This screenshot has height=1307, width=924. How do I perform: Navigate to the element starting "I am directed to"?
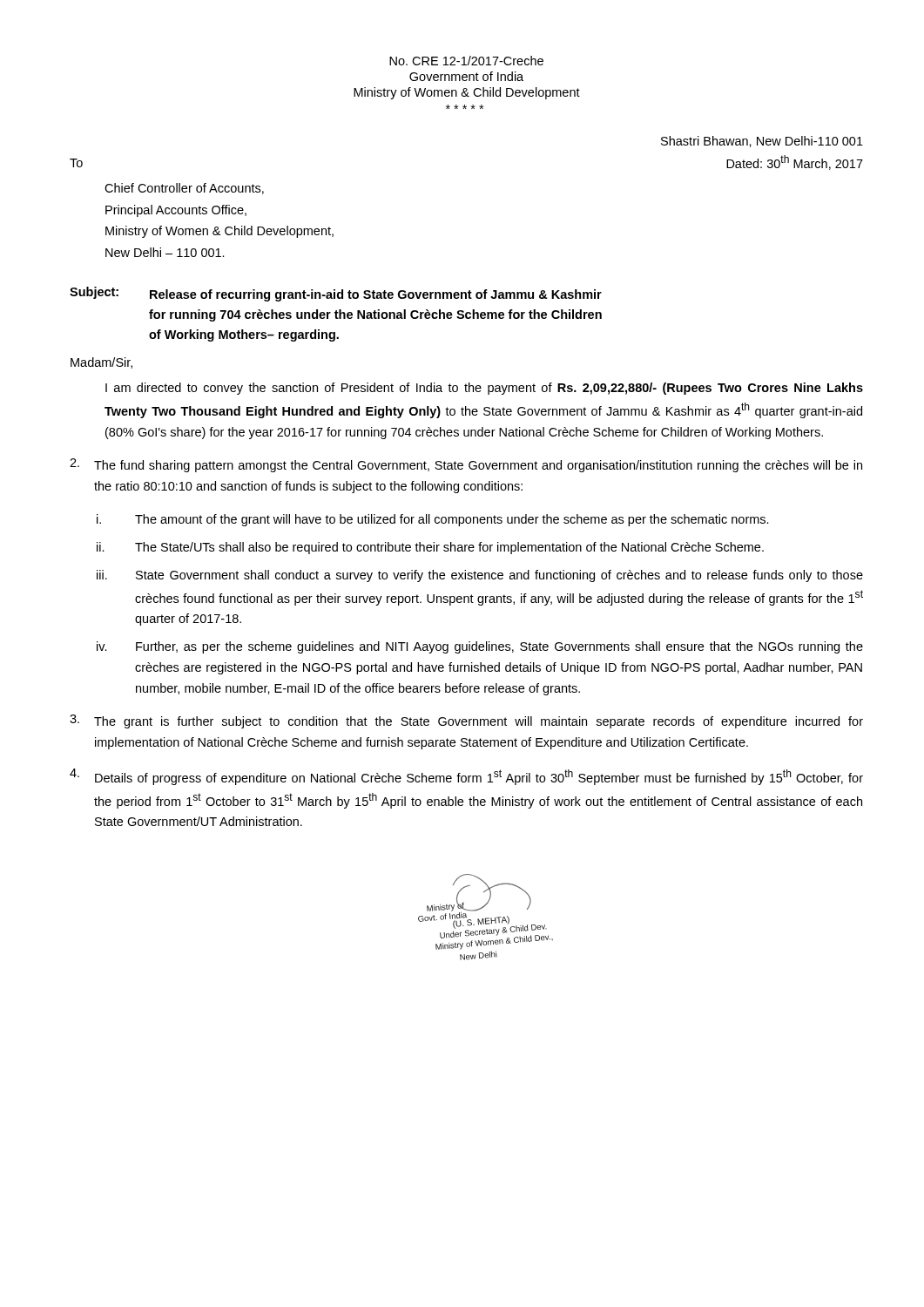click(484, 410)
